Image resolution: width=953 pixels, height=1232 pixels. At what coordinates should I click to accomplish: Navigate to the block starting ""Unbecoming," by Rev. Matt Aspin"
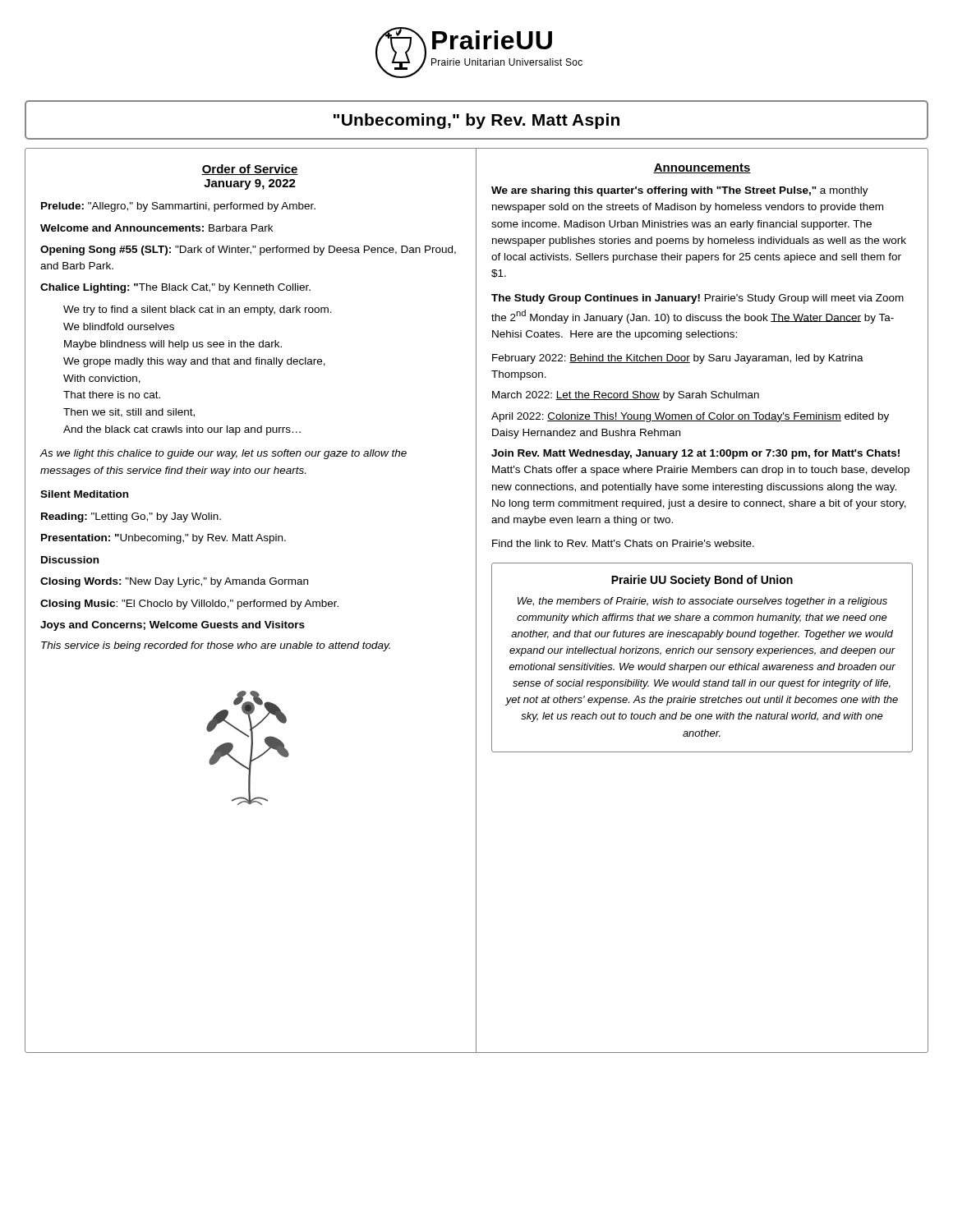click(x=476, y=120)
